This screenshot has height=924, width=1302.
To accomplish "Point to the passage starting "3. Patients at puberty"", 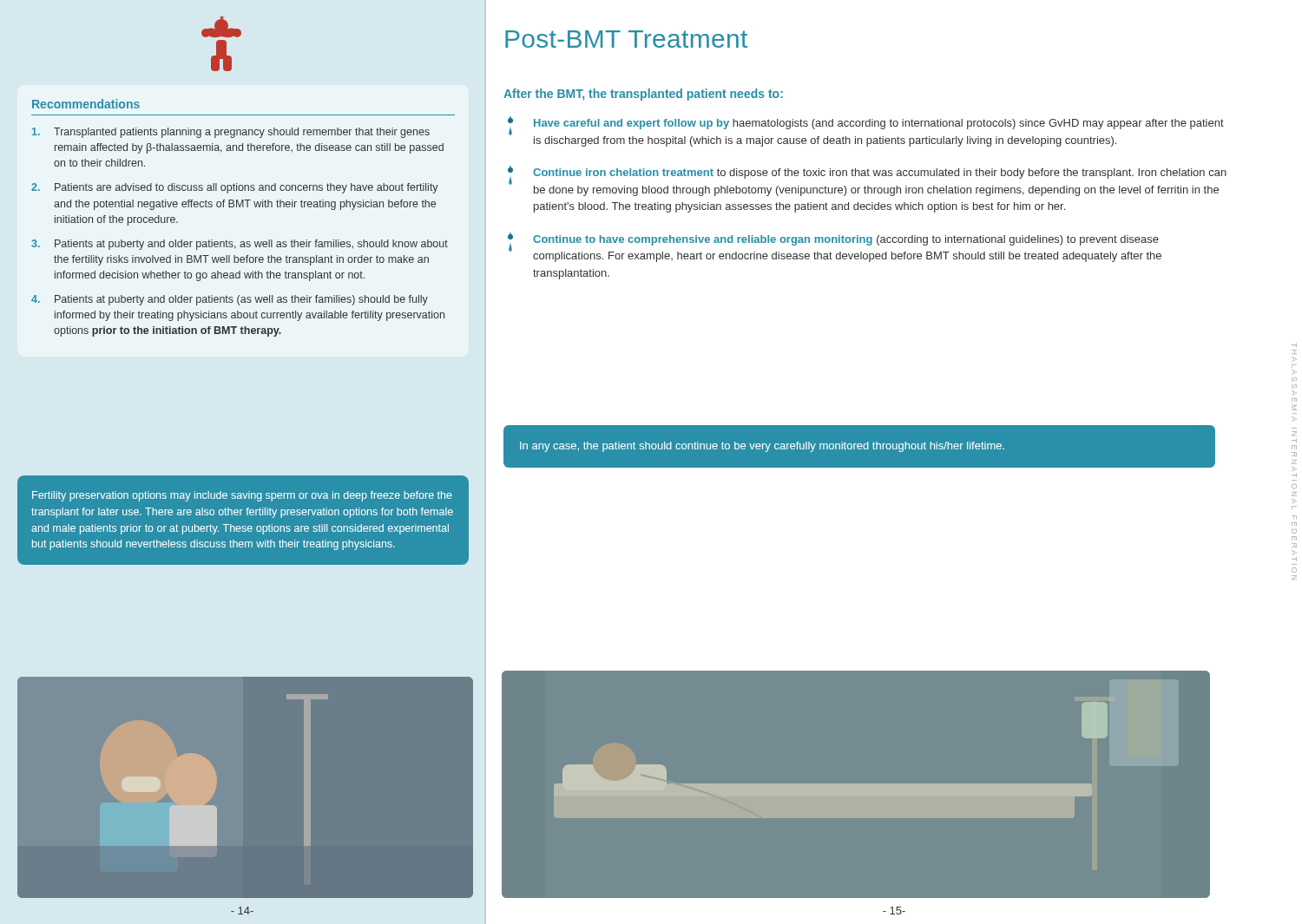I will (243, 259).
